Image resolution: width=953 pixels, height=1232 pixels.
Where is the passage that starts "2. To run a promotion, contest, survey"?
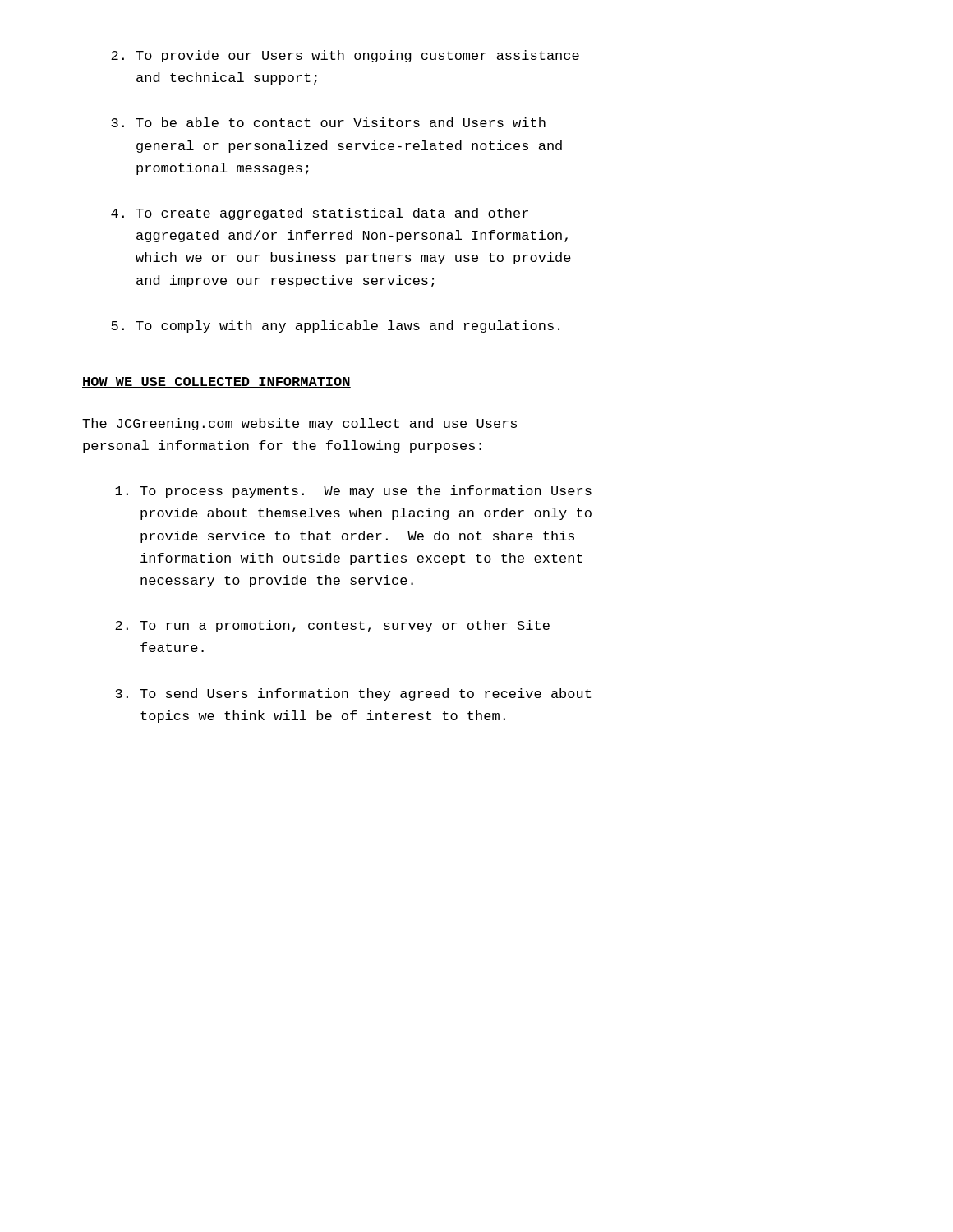[493, 638]
